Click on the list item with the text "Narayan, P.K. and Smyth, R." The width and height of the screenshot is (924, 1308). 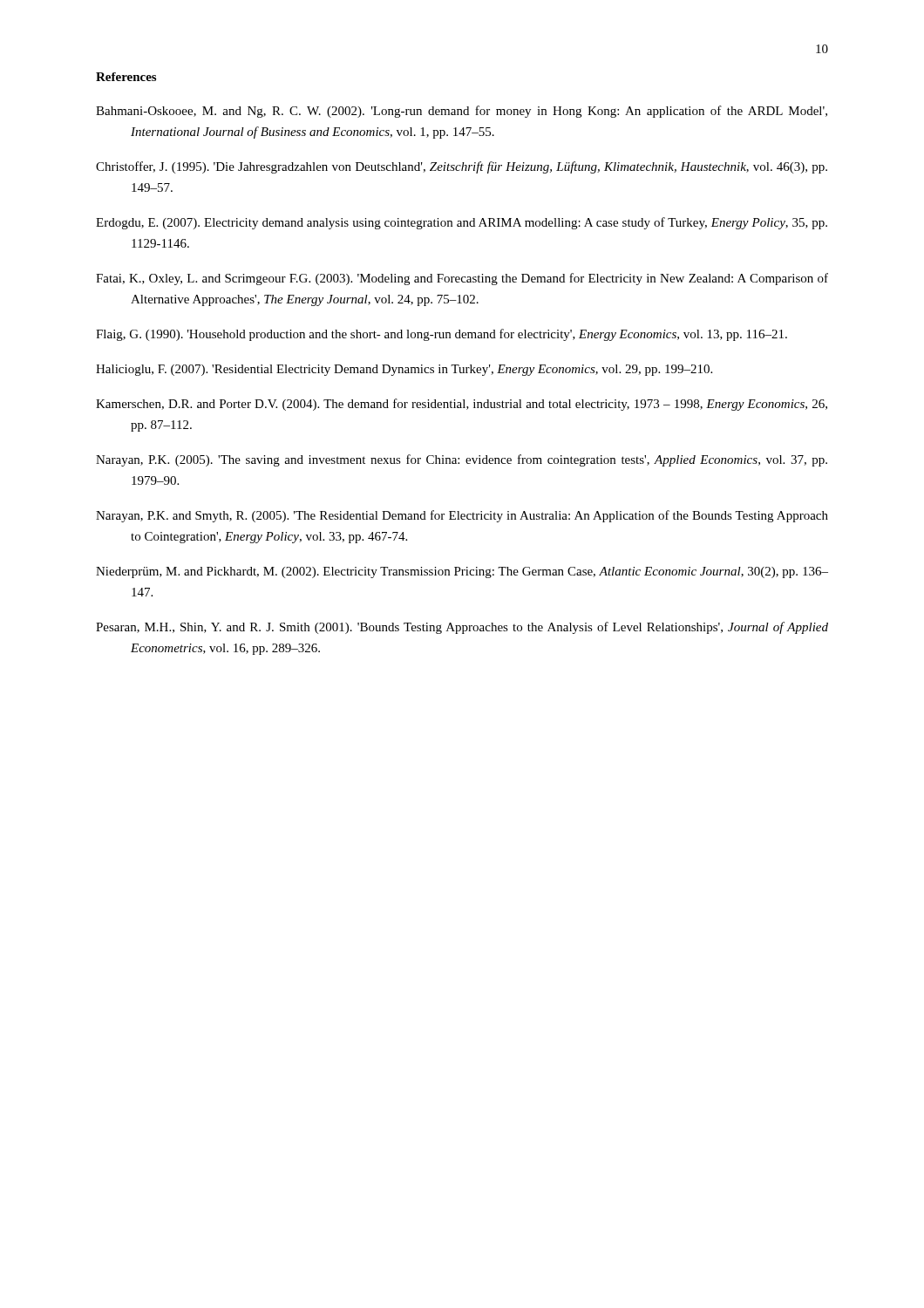pyautogui.click(x=462, y=526)
